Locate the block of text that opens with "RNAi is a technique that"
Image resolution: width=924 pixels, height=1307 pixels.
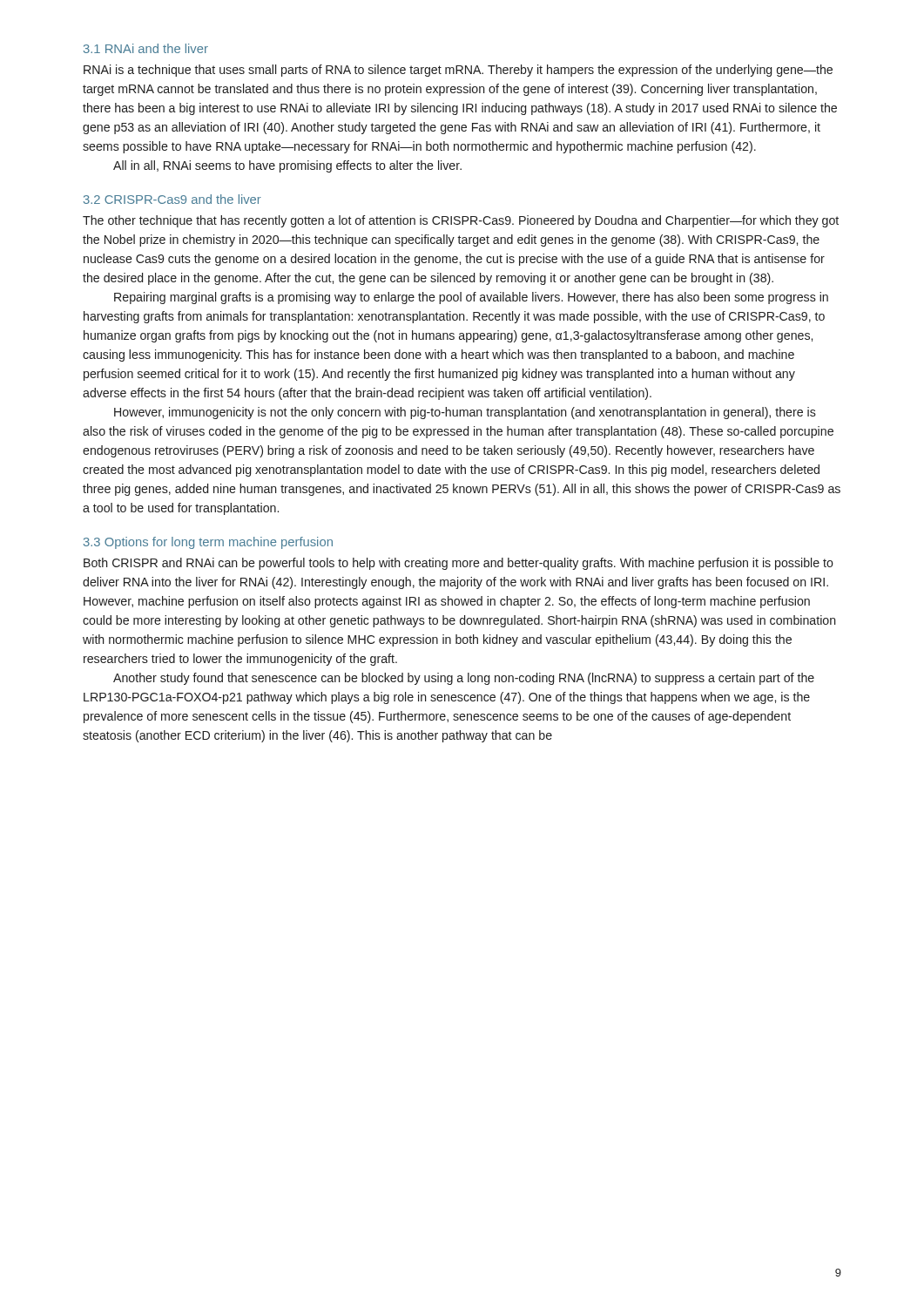[460, 108]
